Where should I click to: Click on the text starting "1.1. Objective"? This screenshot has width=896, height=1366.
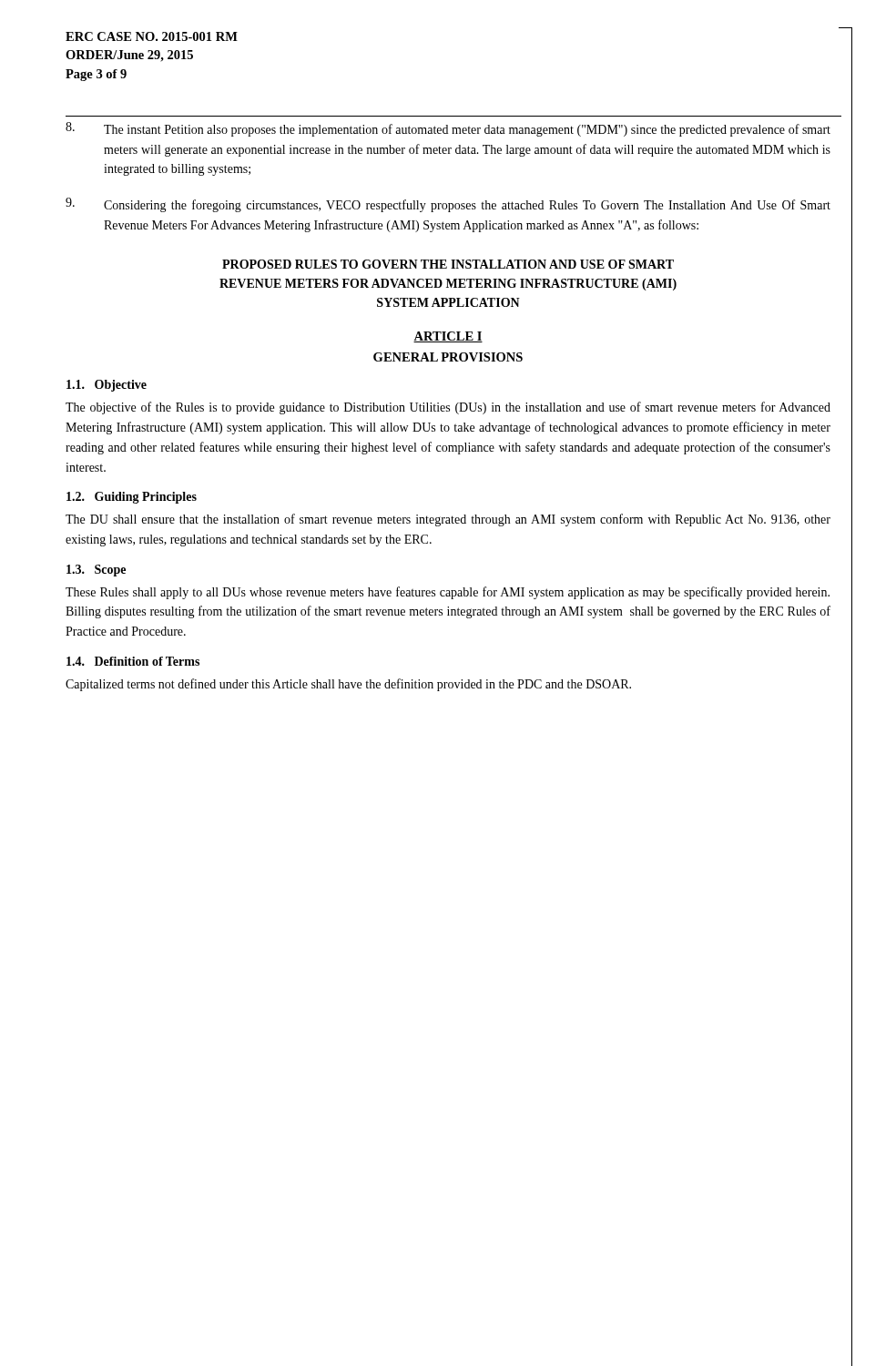(x=106, y=385)
